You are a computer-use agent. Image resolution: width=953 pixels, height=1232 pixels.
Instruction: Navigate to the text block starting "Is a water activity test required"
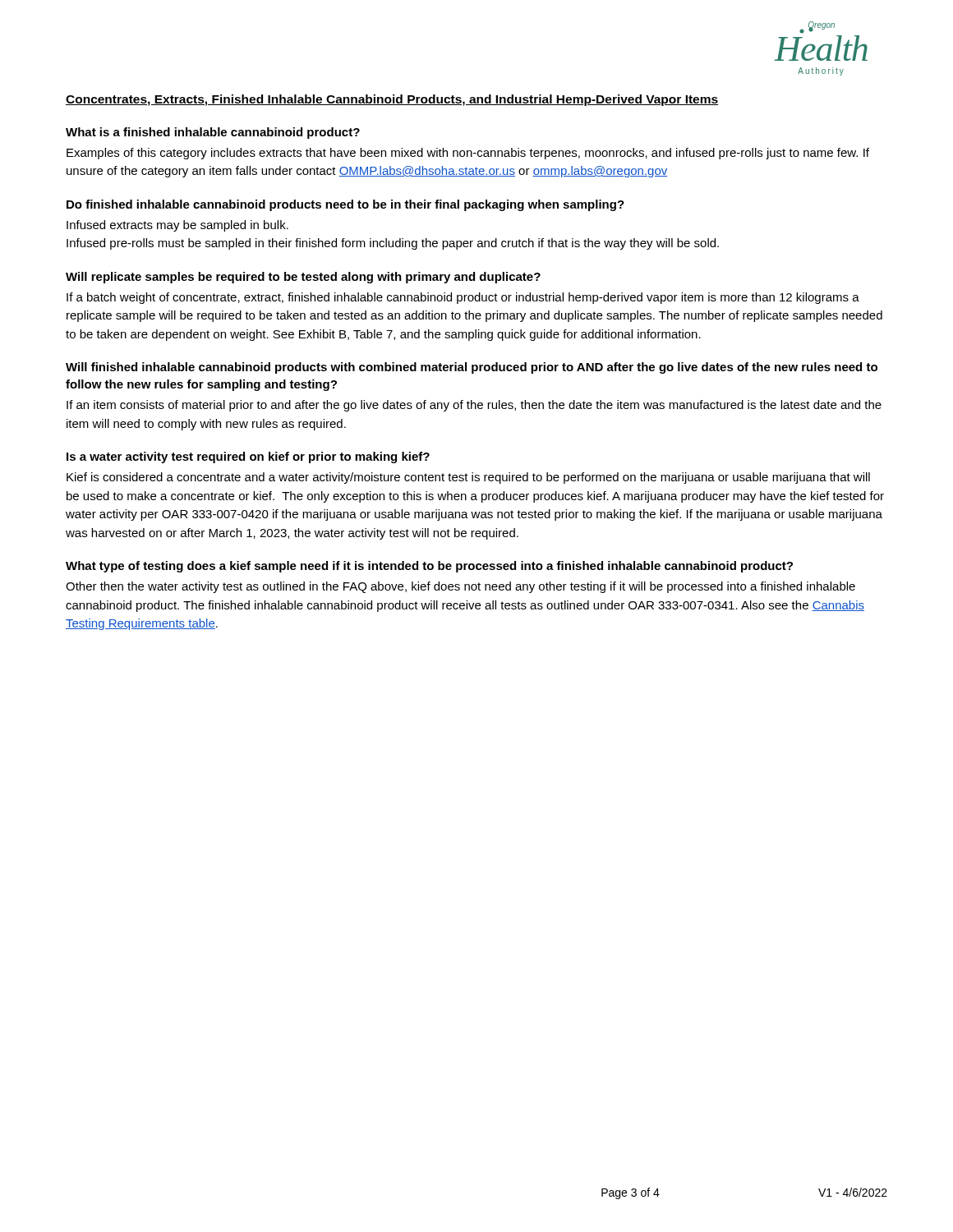tap(248, 456)
